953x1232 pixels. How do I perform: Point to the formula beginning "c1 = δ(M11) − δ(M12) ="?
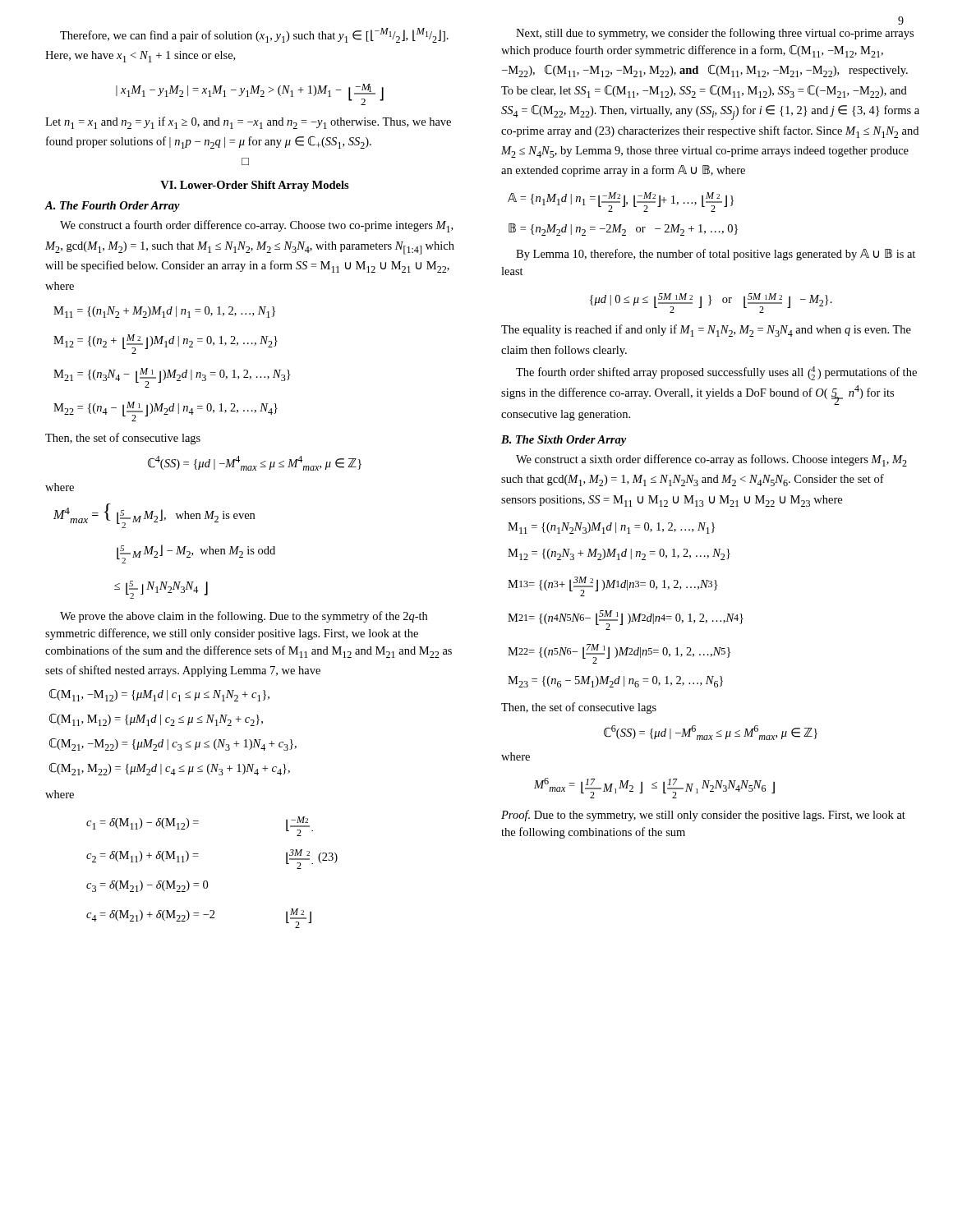click(x=200, y=826)
